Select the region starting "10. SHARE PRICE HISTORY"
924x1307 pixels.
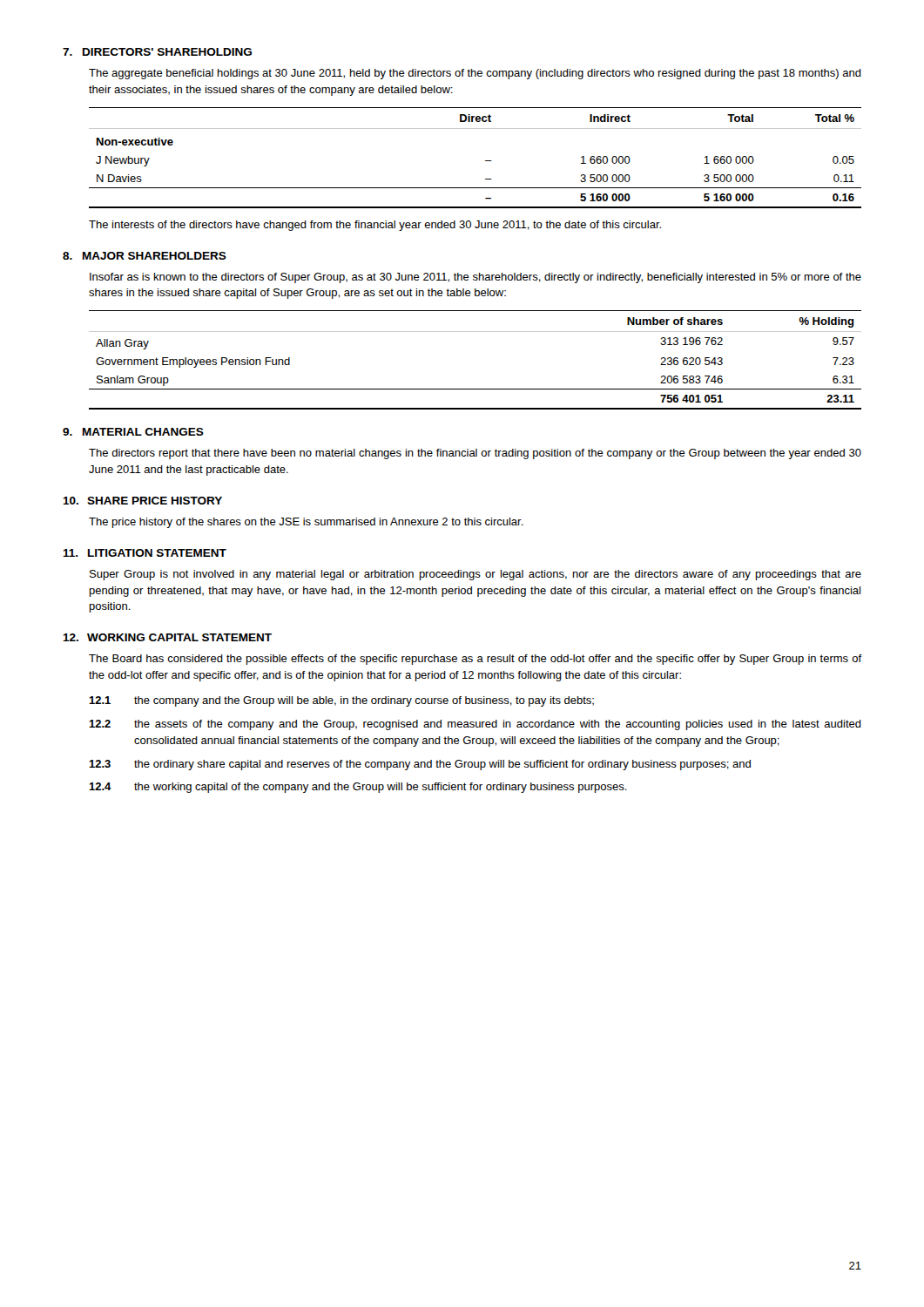[143, 500]
